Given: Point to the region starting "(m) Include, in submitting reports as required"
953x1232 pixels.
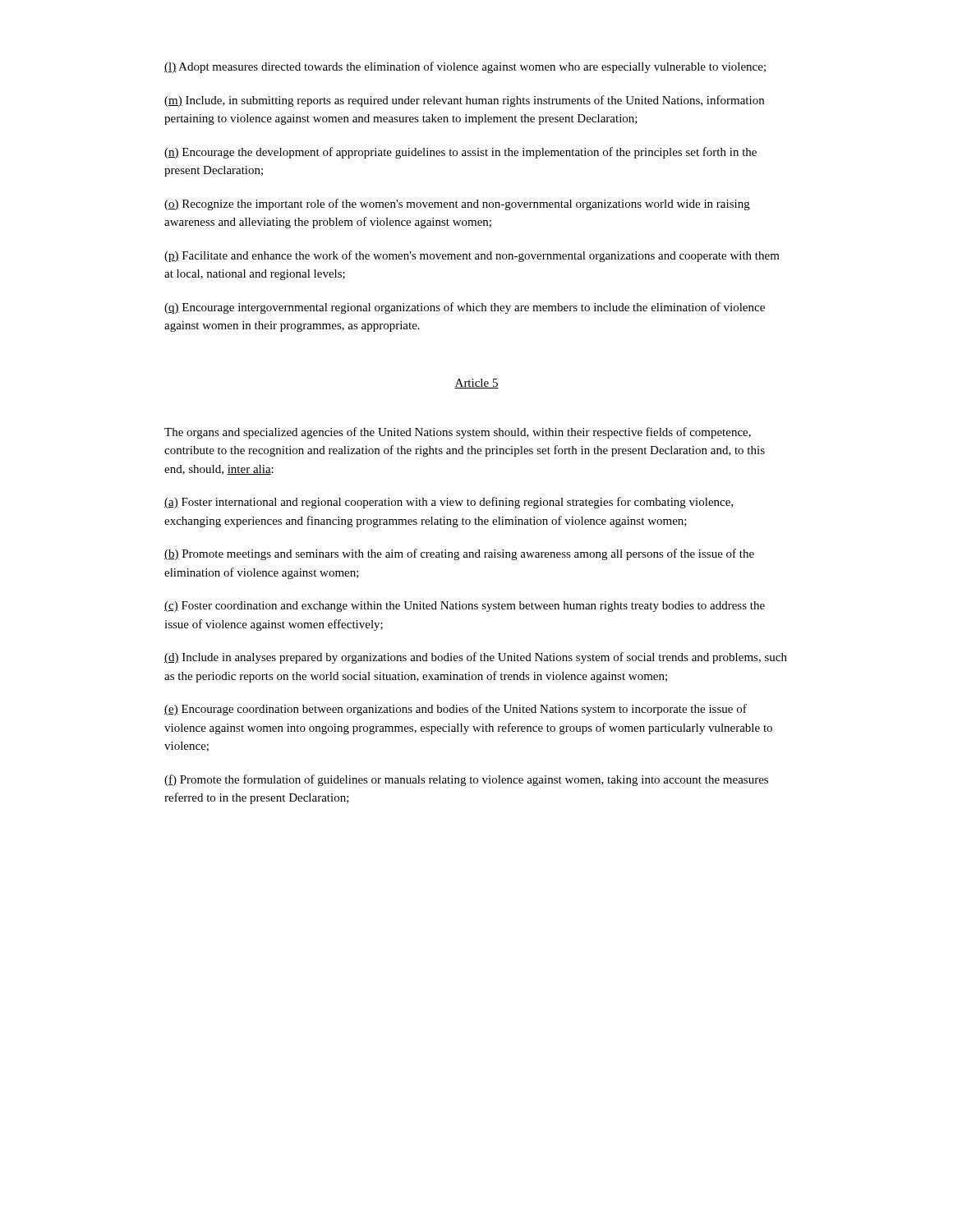Looking at the screenshot, I should [464, 109].
